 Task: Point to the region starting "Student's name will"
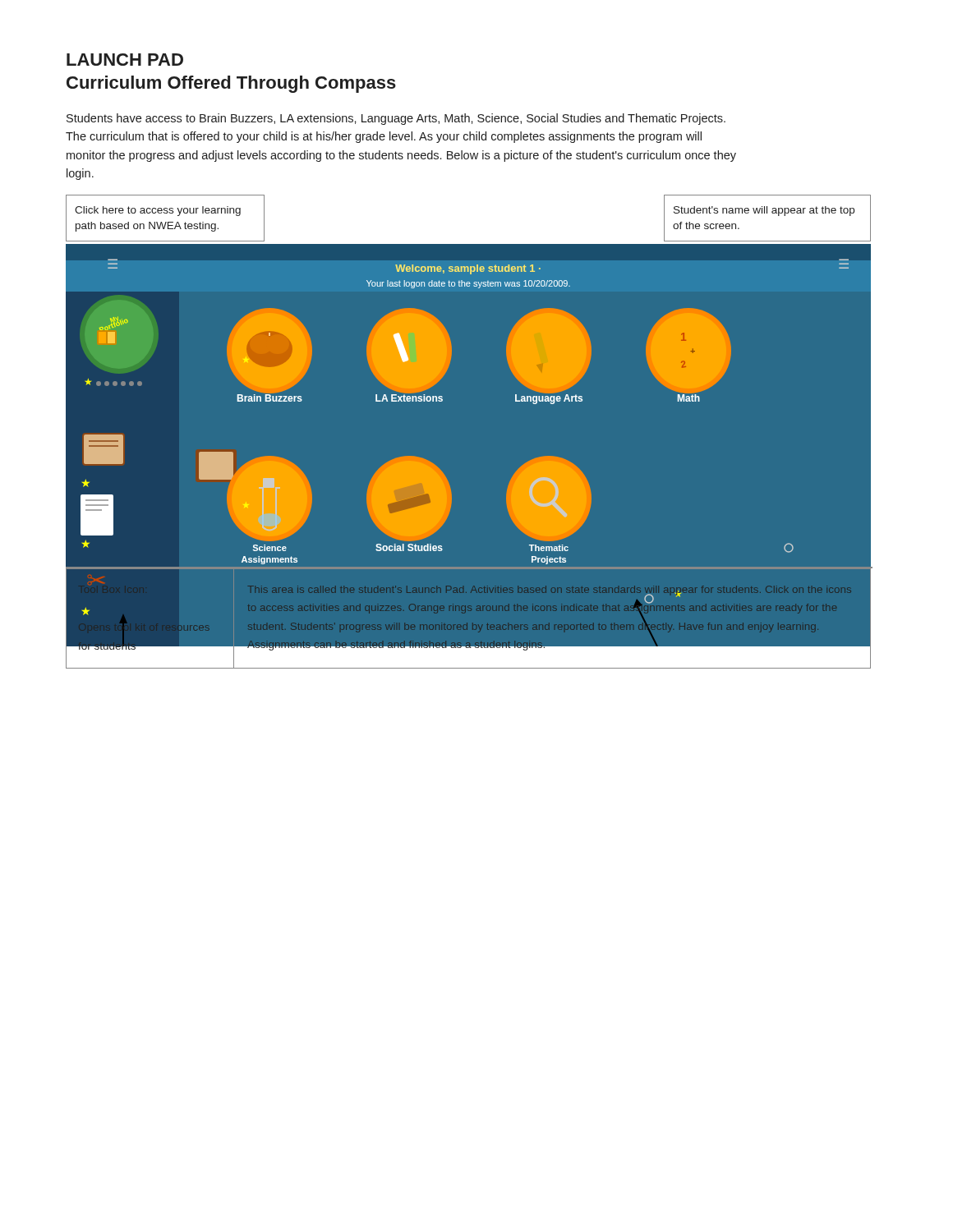click(764, 218)
